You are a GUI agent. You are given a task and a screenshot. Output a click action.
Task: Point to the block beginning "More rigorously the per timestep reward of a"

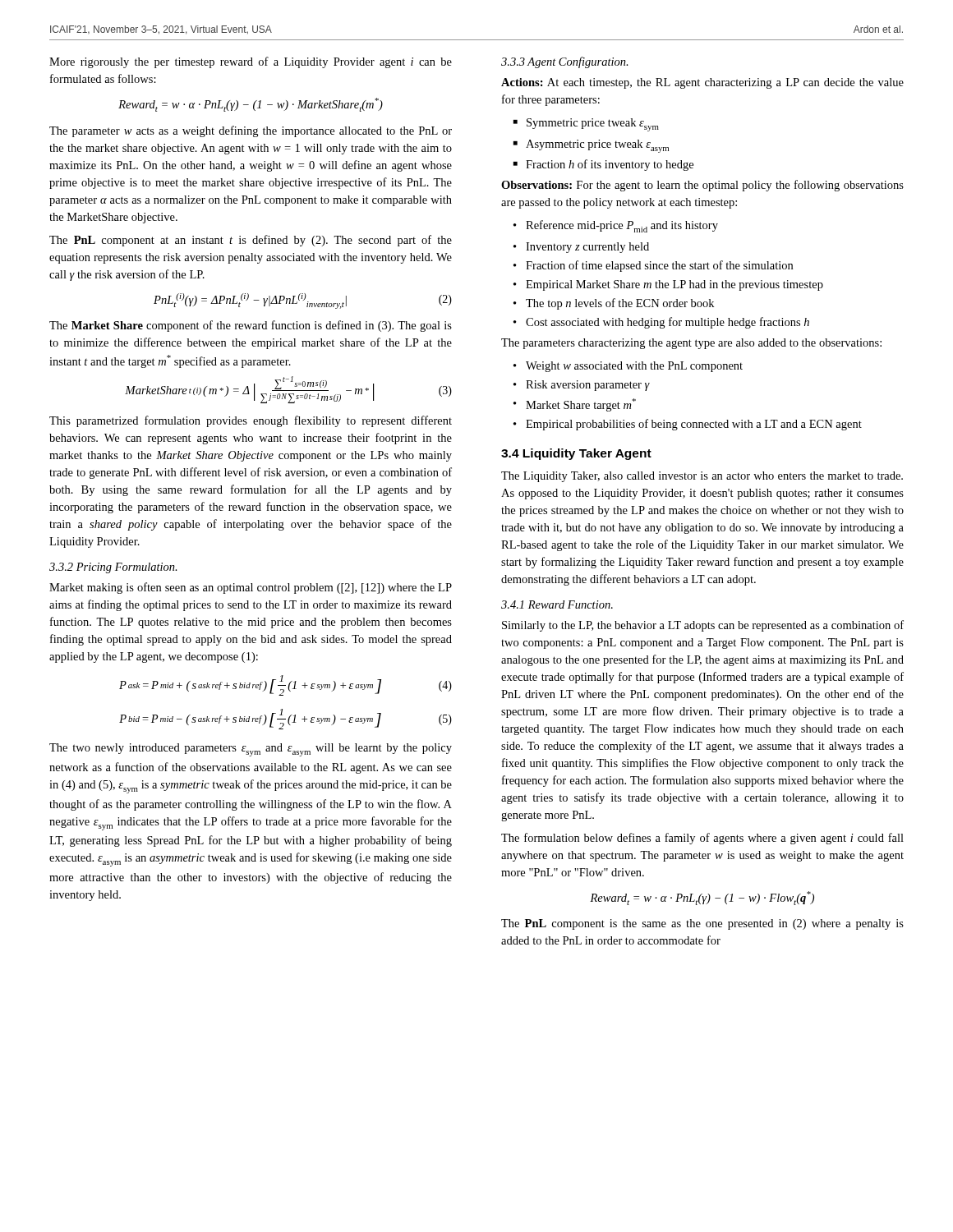[251, 71]
